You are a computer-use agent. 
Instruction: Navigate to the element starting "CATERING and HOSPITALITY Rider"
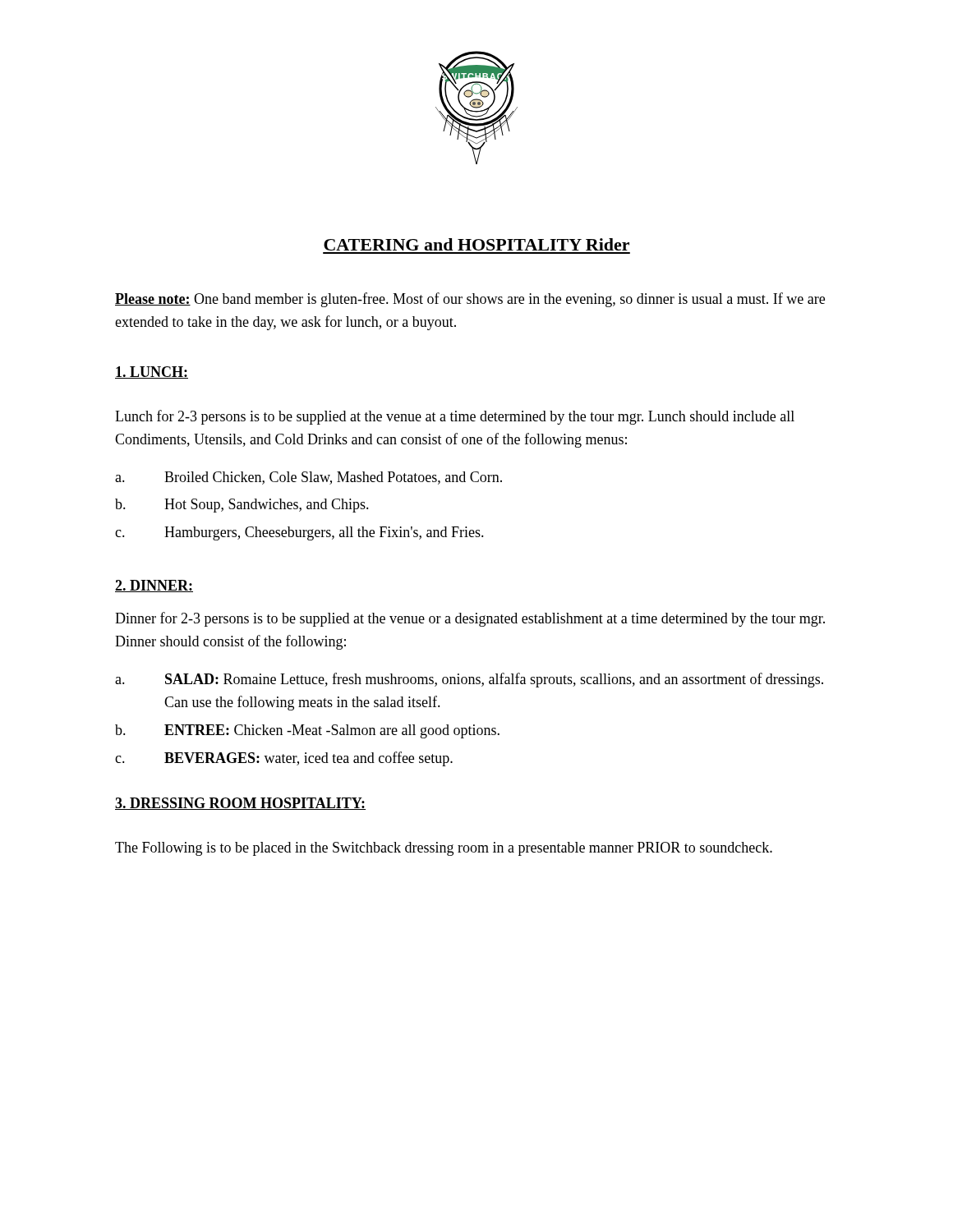(476, 244)
